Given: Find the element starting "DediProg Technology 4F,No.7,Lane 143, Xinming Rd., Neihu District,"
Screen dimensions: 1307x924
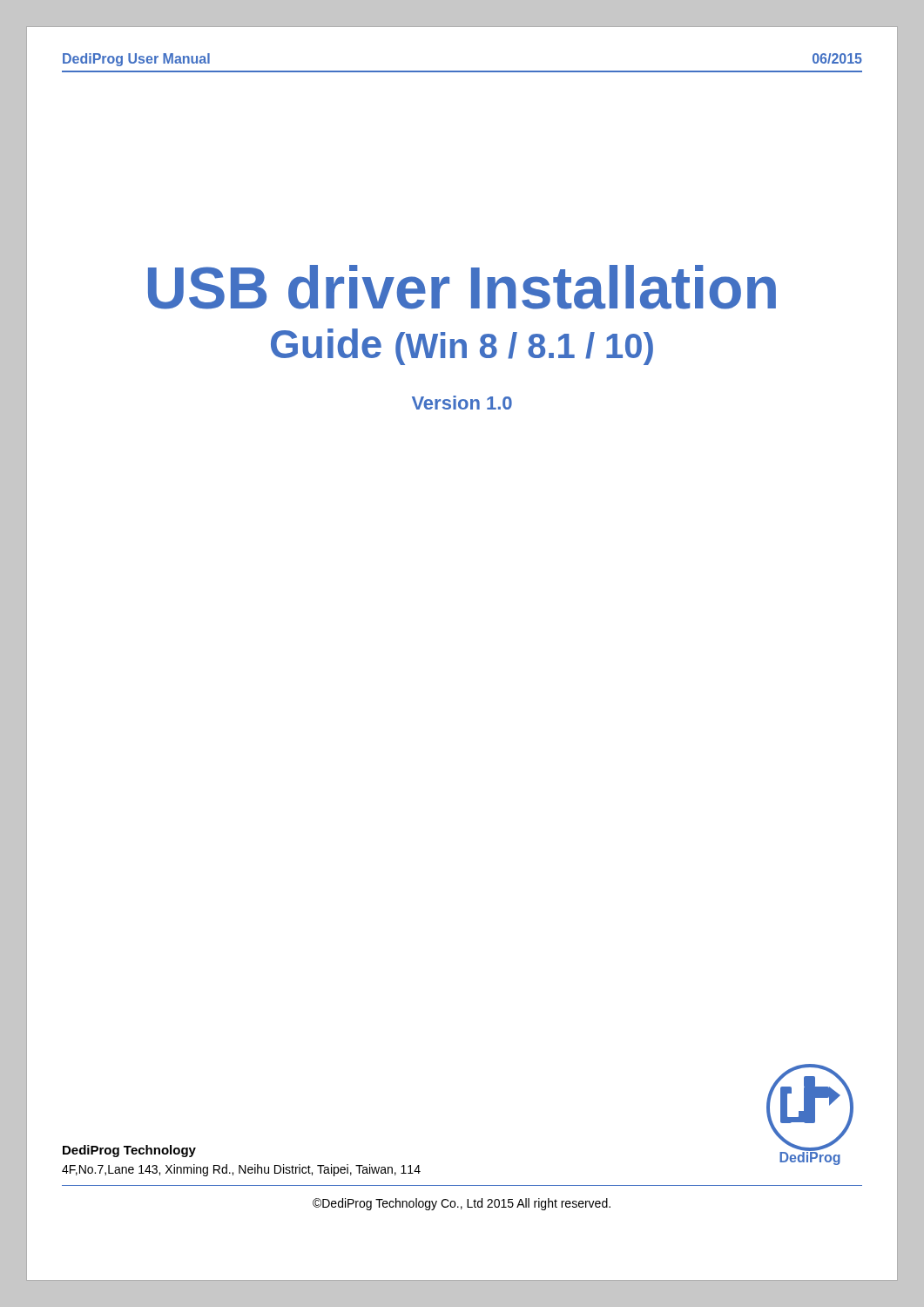Looking at the screenshot, I should click(187, 1157).
